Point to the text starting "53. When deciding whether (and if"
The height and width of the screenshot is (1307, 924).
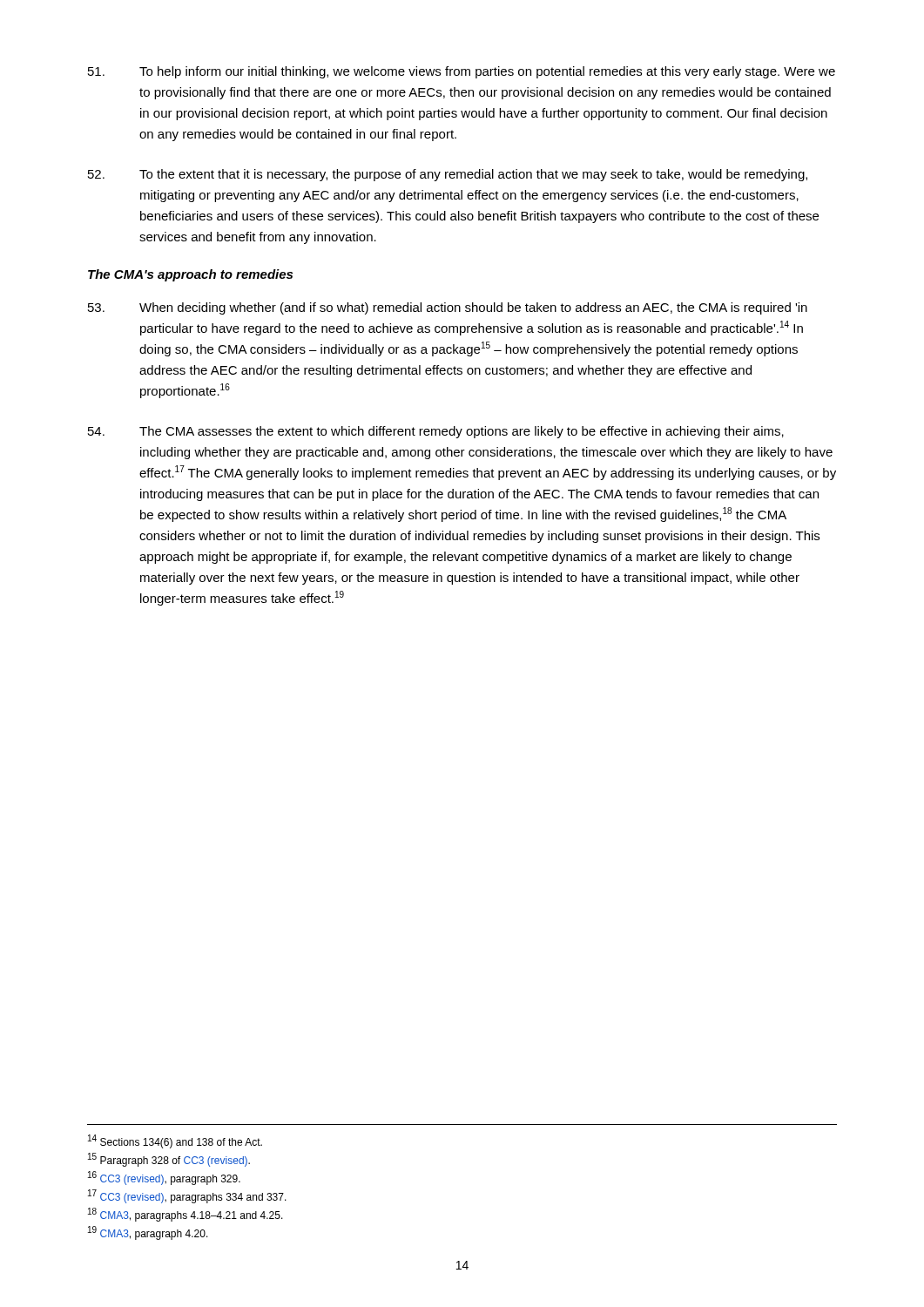(x=462, y=349)
